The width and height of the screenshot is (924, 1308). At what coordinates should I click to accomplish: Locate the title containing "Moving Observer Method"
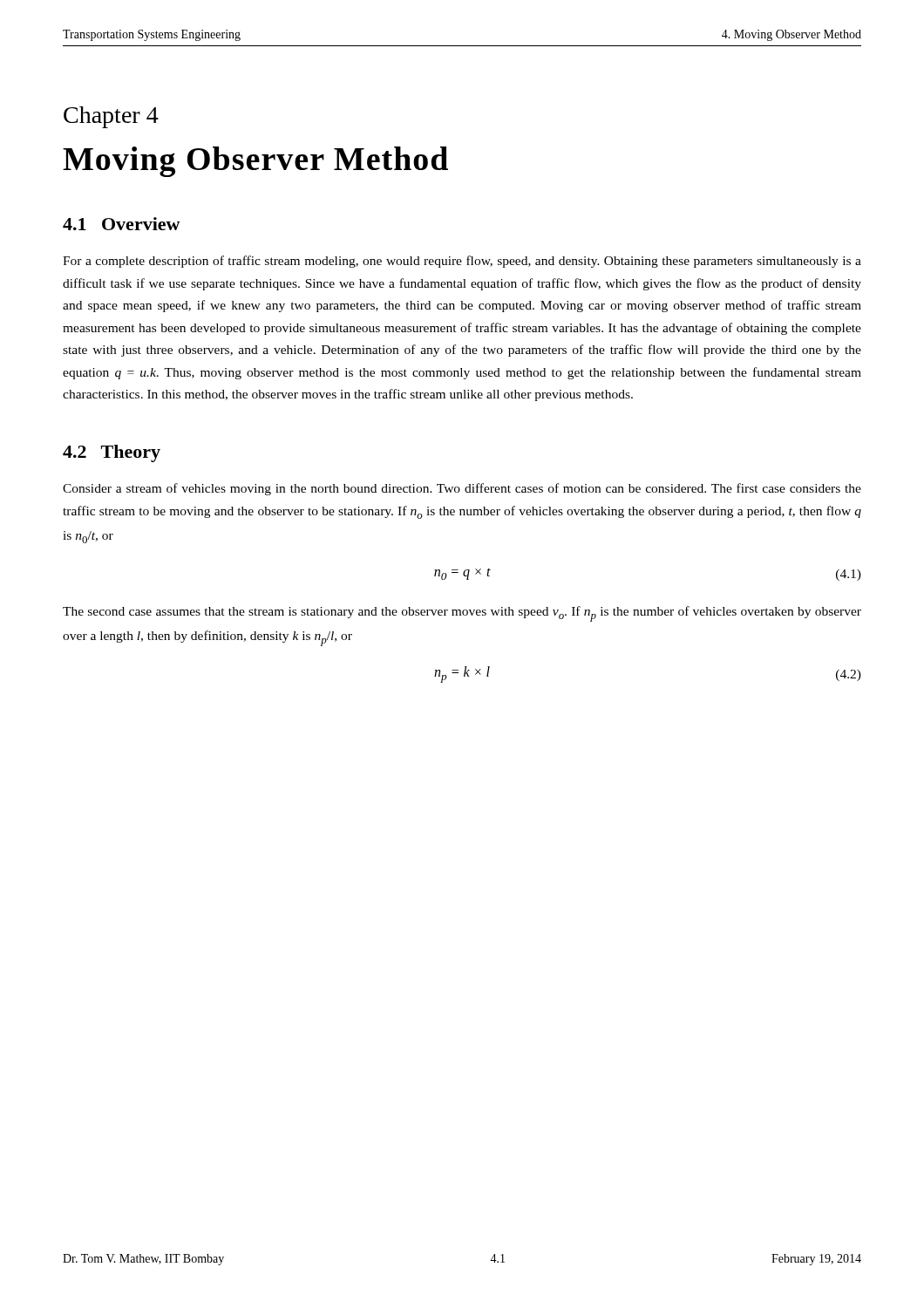[x=256, y=159]
